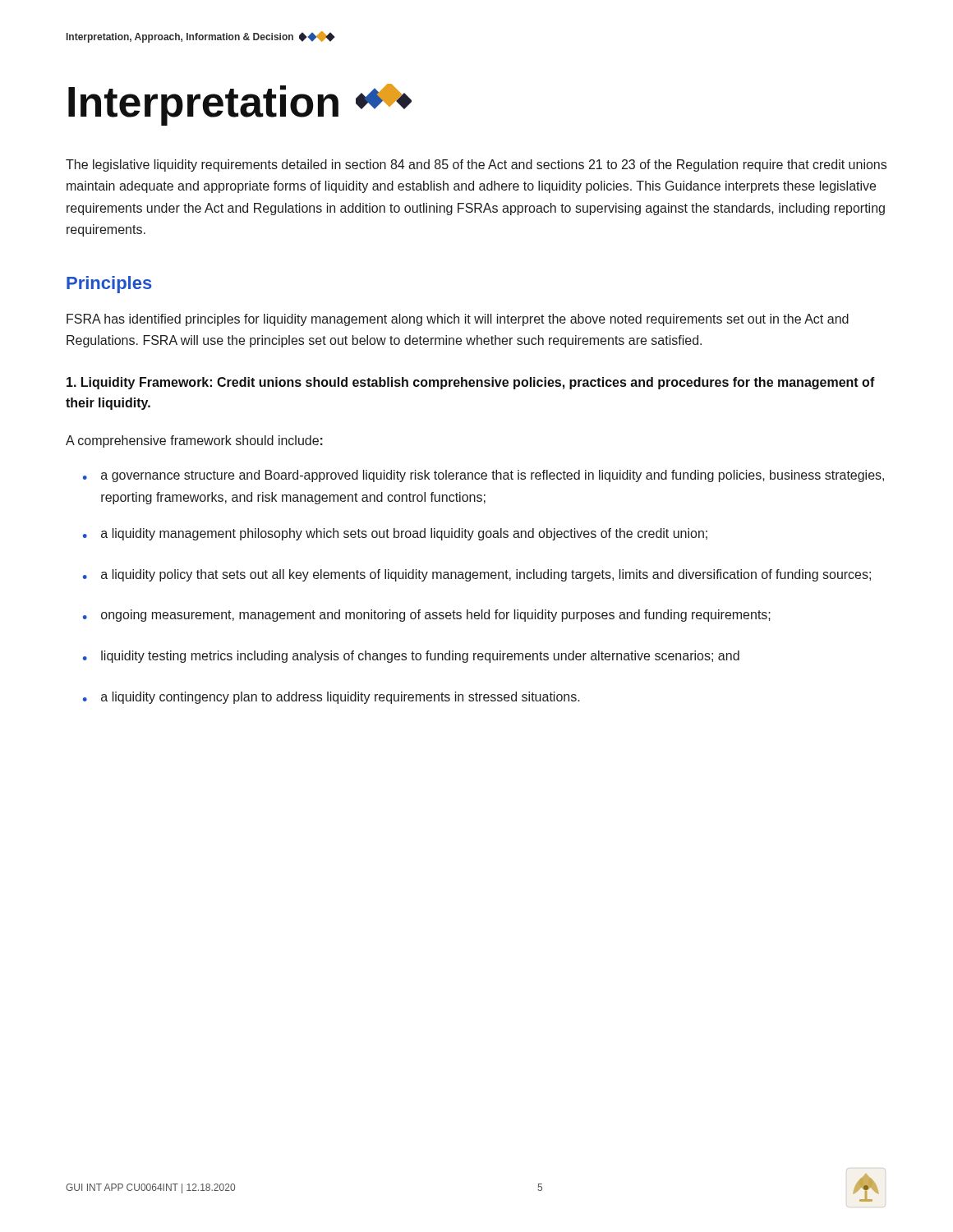
Task: Click the section header
Action: [109, 283]
